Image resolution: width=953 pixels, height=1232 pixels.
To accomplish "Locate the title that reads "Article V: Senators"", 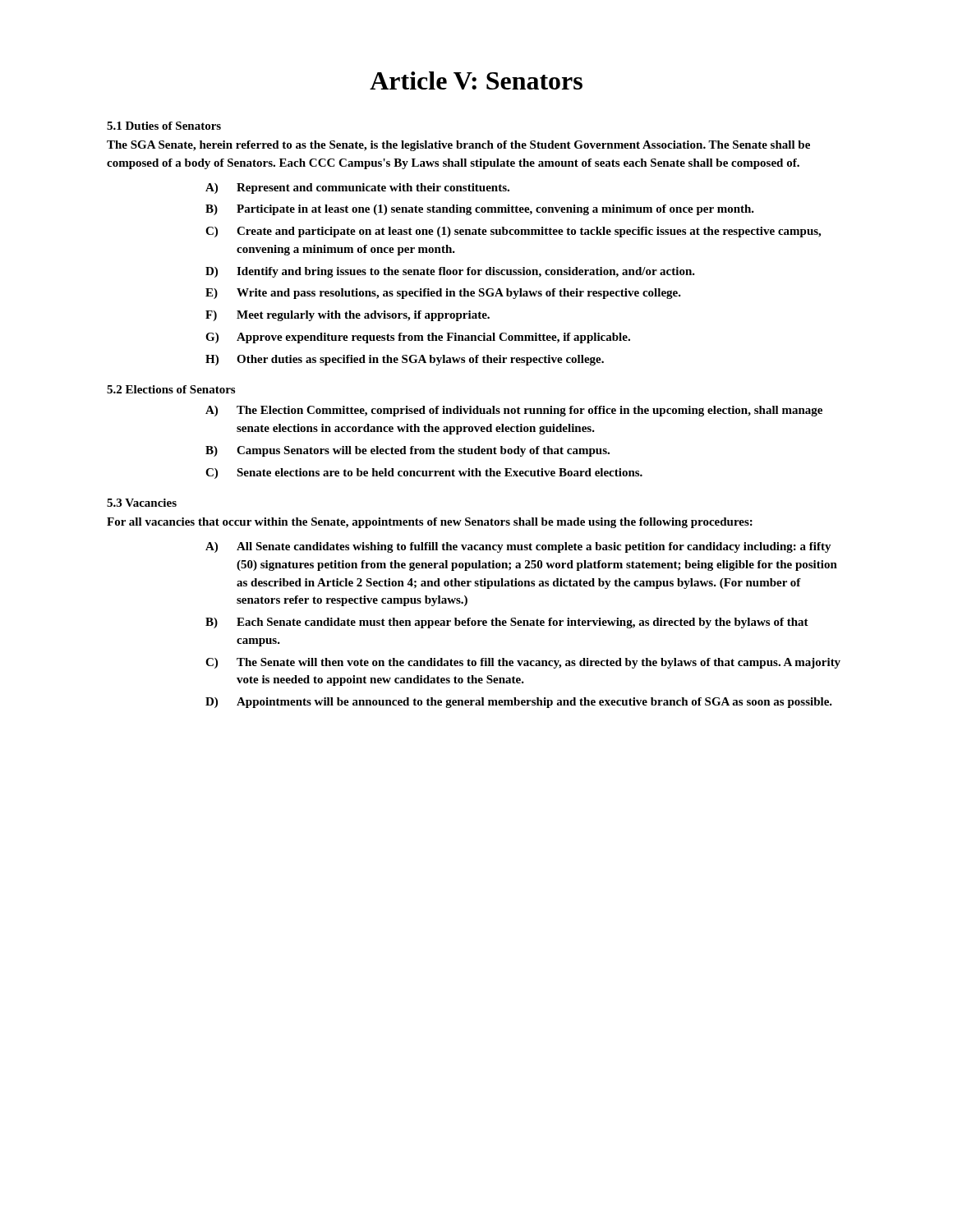I will (x=476, y=81).
